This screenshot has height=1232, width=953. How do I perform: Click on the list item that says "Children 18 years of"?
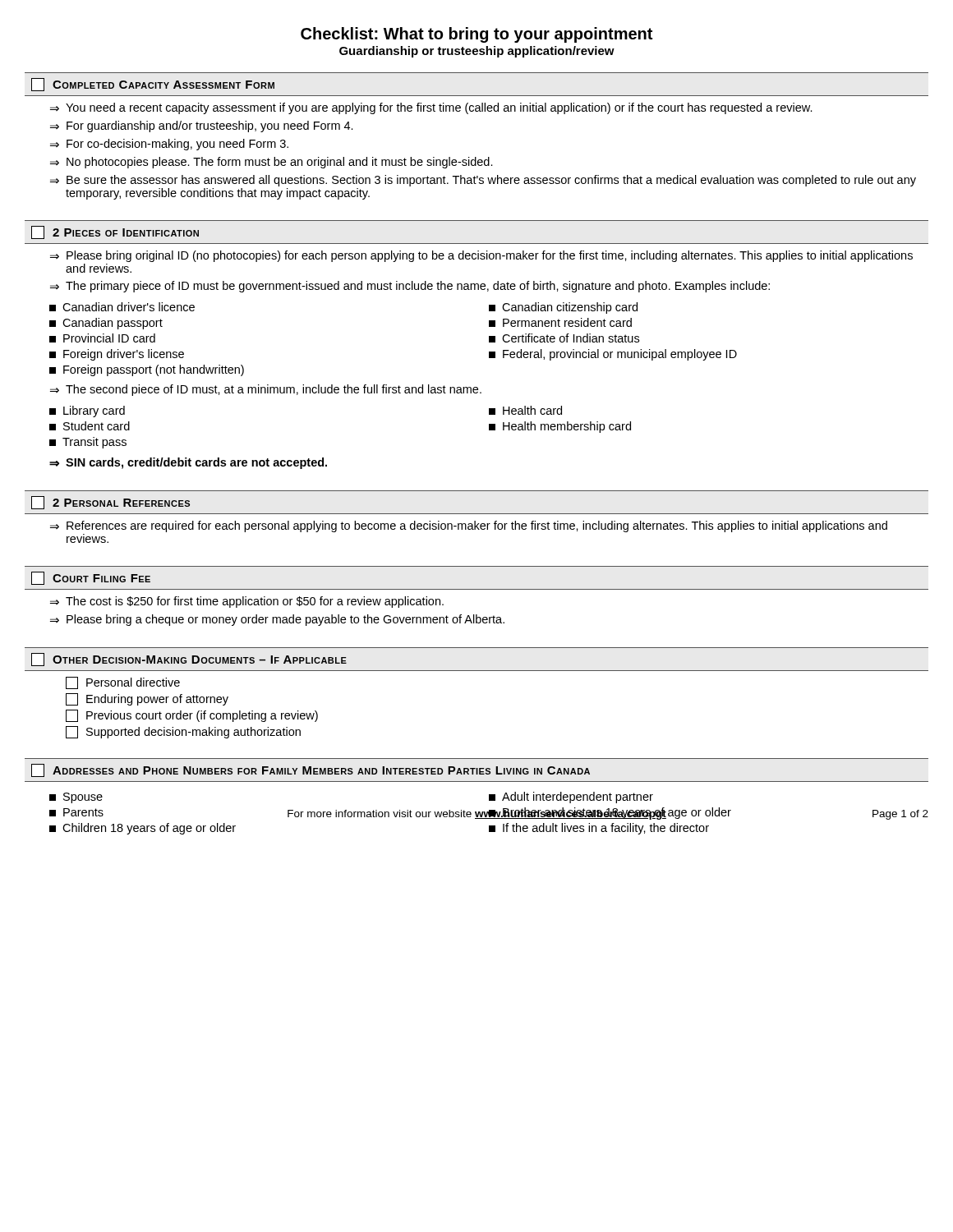(x=143, y=828)
